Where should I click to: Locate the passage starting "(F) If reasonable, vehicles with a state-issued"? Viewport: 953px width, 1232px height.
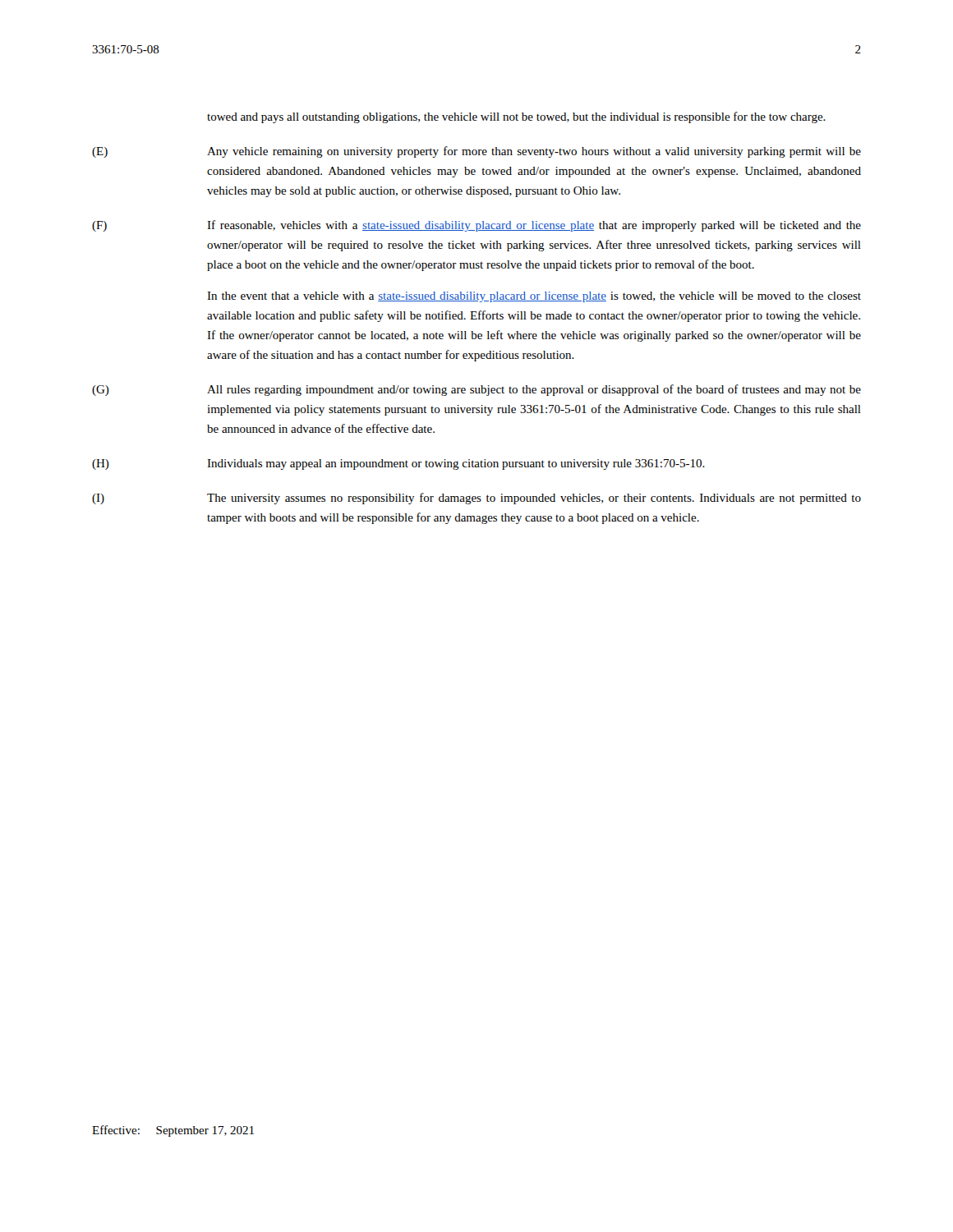point(476,290)
